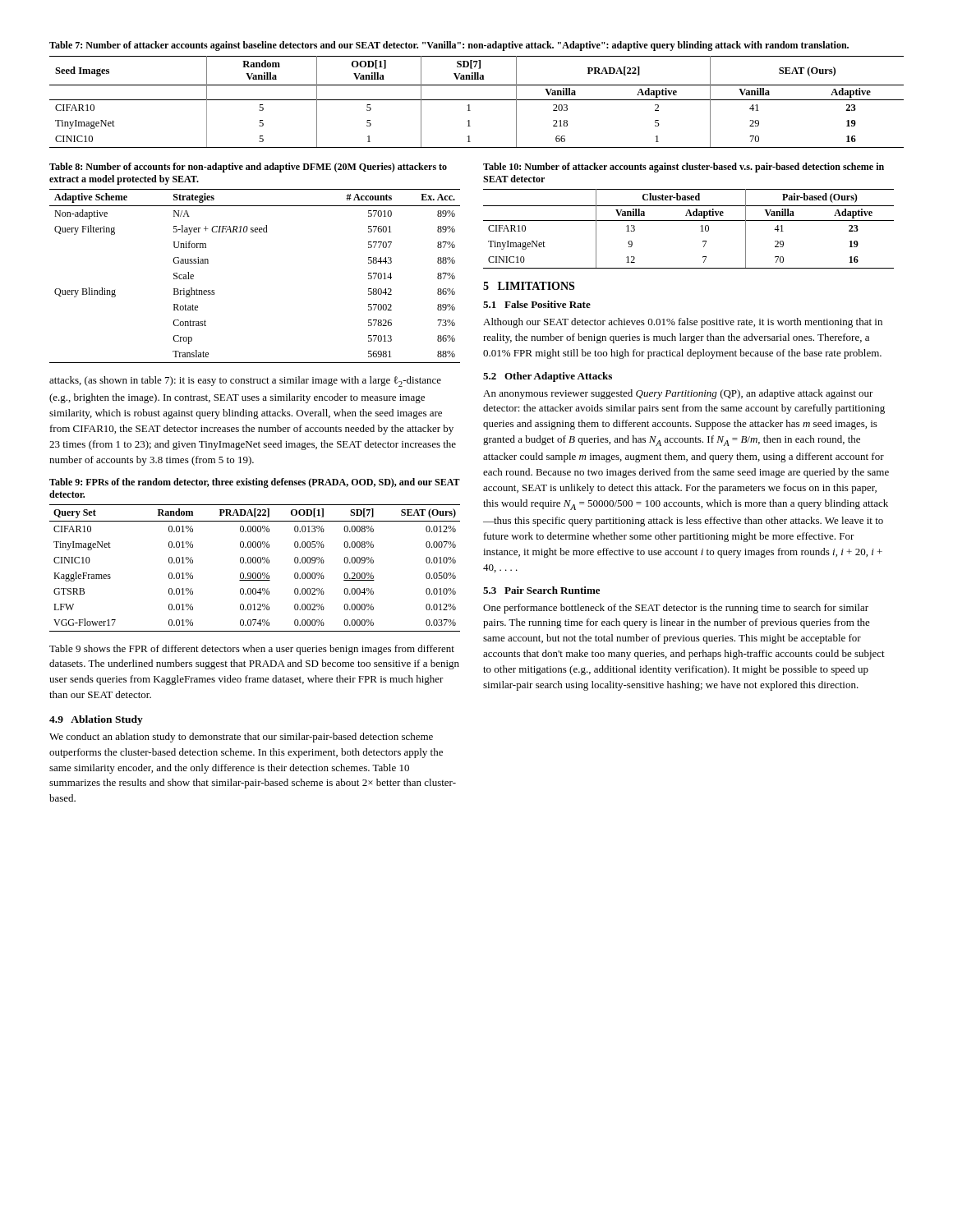Viewport: 953px width, 1232px height.
Task: Locate the table with the text "SD[7] Vanilla"
Action: (x=476, y=102)
